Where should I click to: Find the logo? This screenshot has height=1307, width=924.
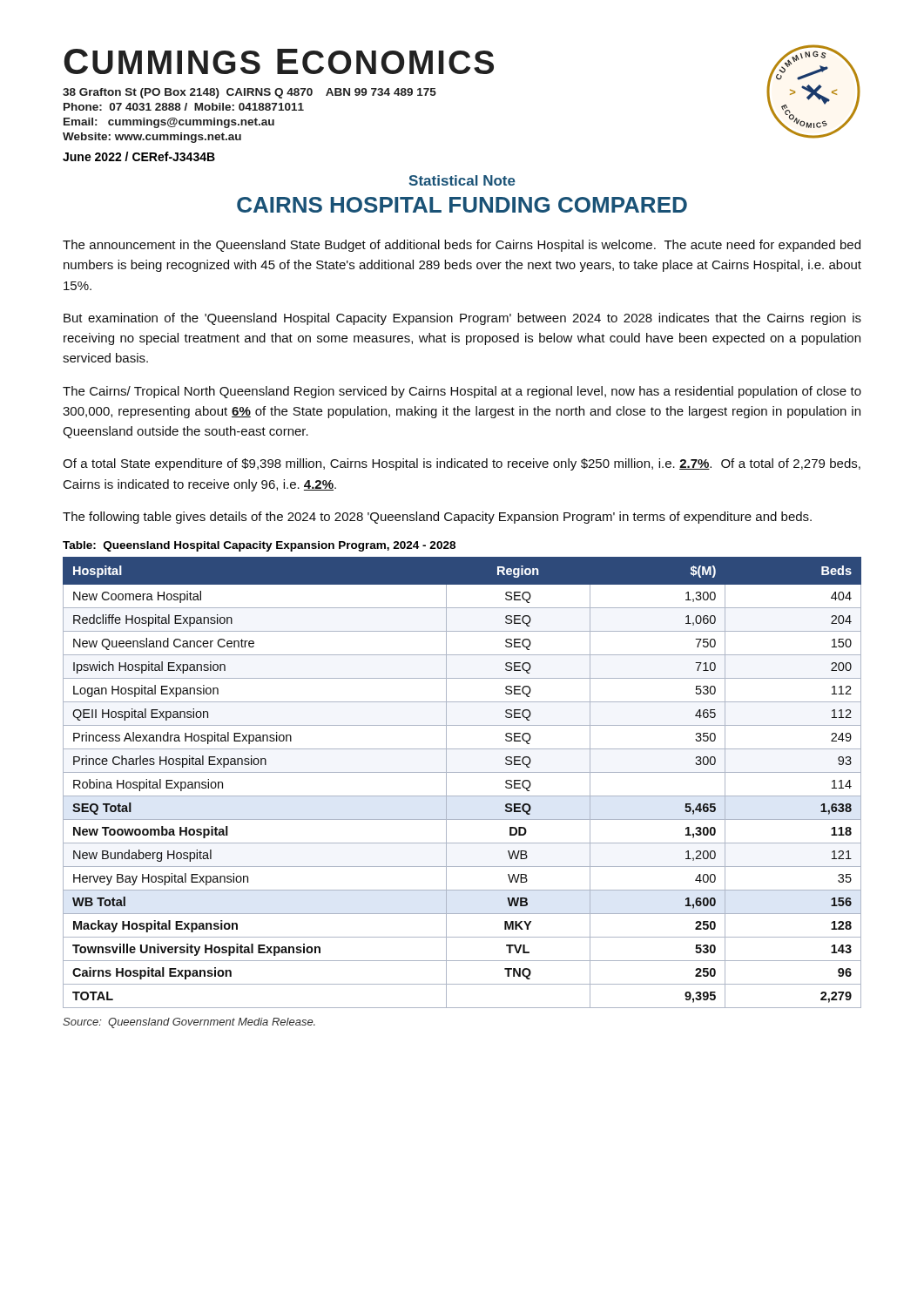[800, 92]
